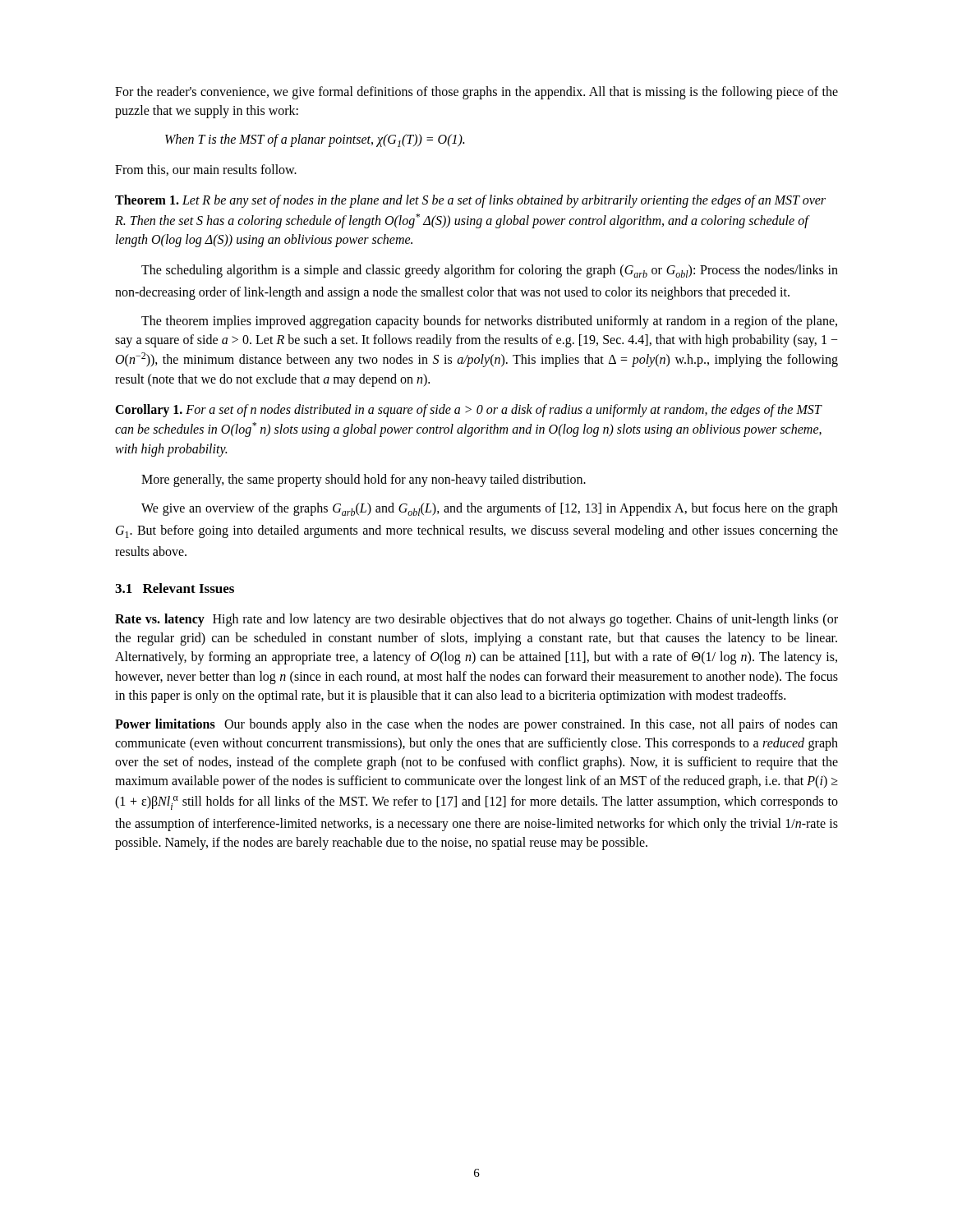The width and height of the screenshot is (953, 1232).
Task: Find the element starting "When T is the MST of"
Action: 315,140
